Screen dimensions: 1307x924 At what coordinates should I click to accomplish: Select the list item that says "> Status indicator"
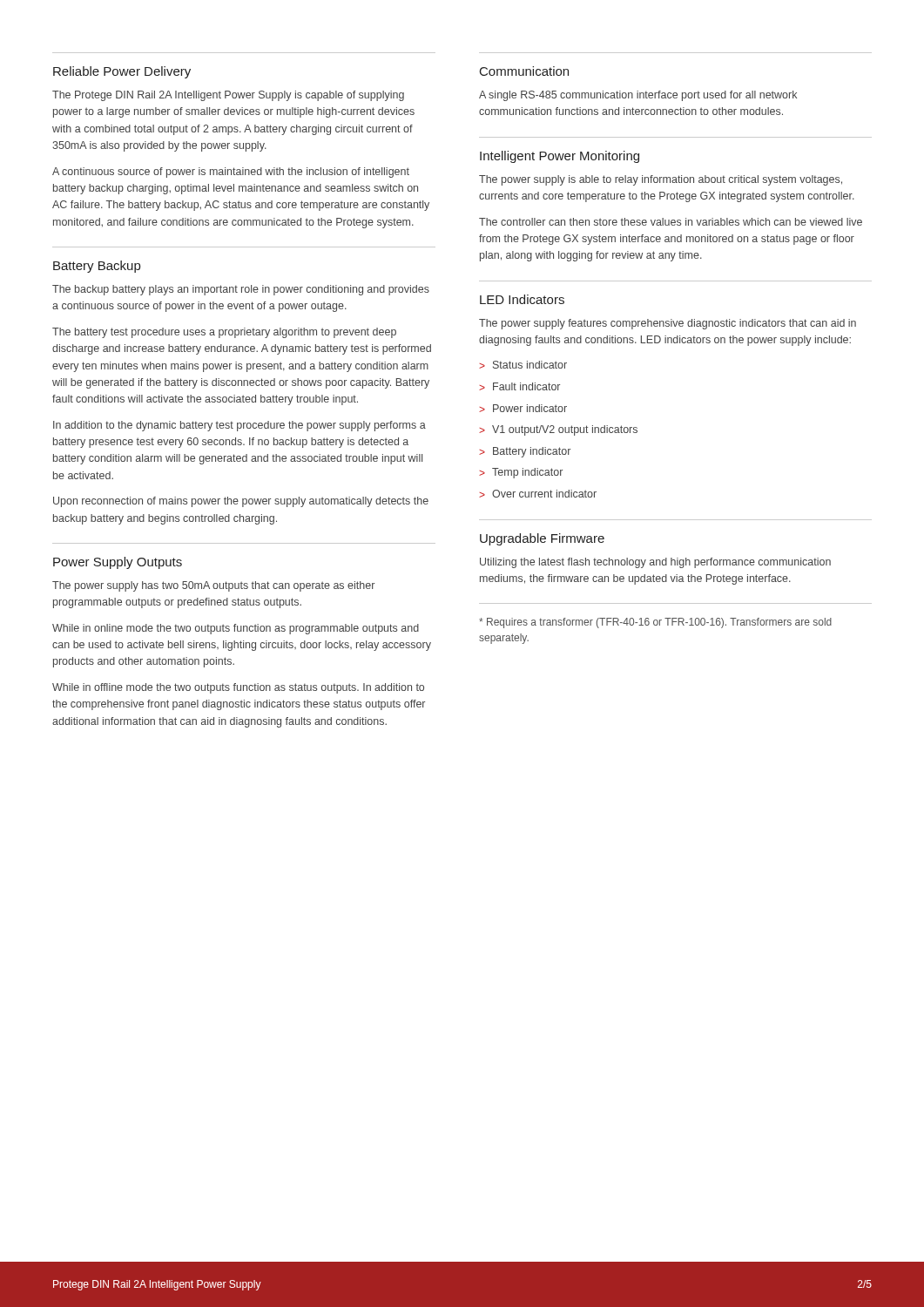point(523,365)
